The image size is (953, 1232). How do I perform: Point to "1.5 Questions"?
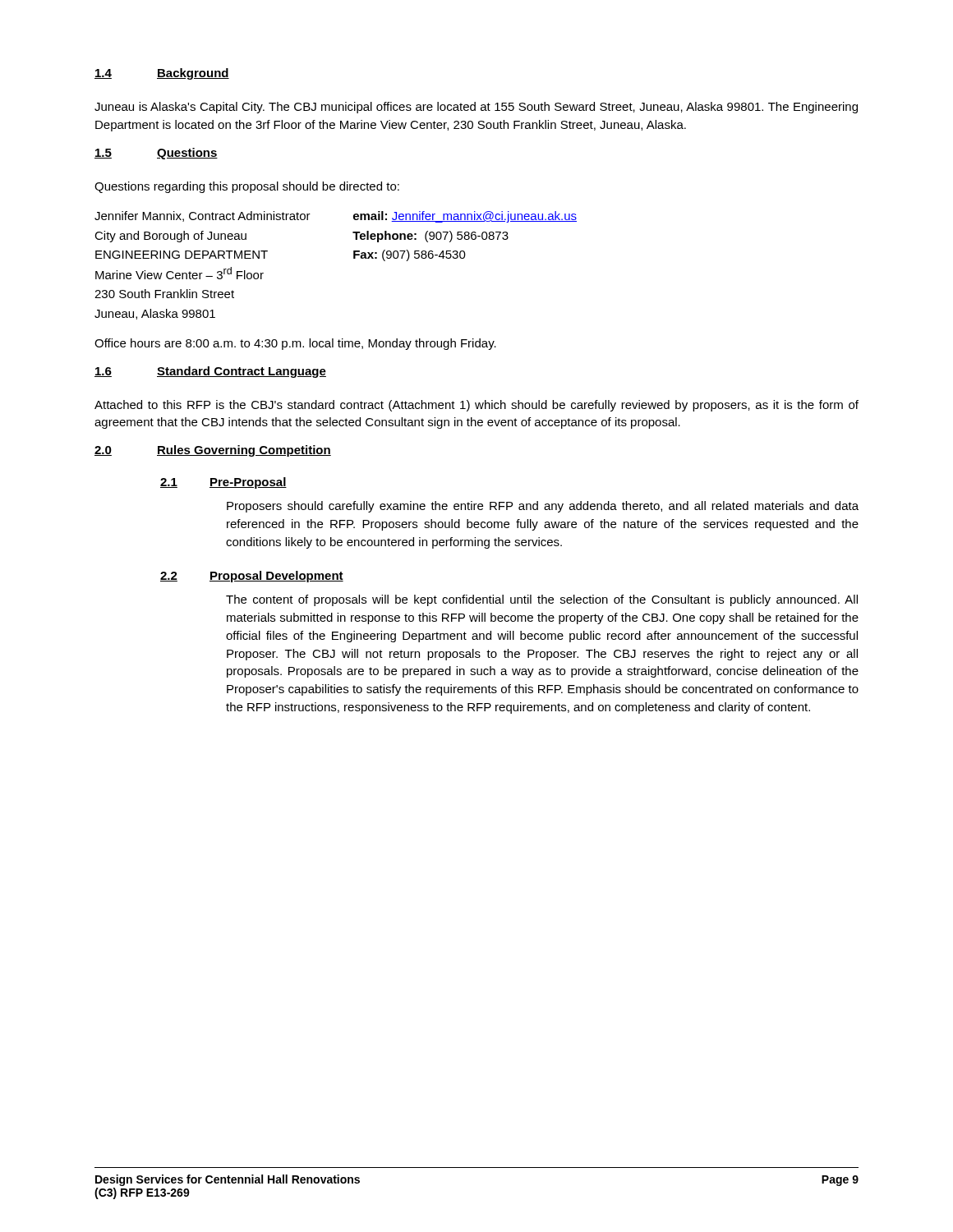pyautogui.click(x=156, y=152)
